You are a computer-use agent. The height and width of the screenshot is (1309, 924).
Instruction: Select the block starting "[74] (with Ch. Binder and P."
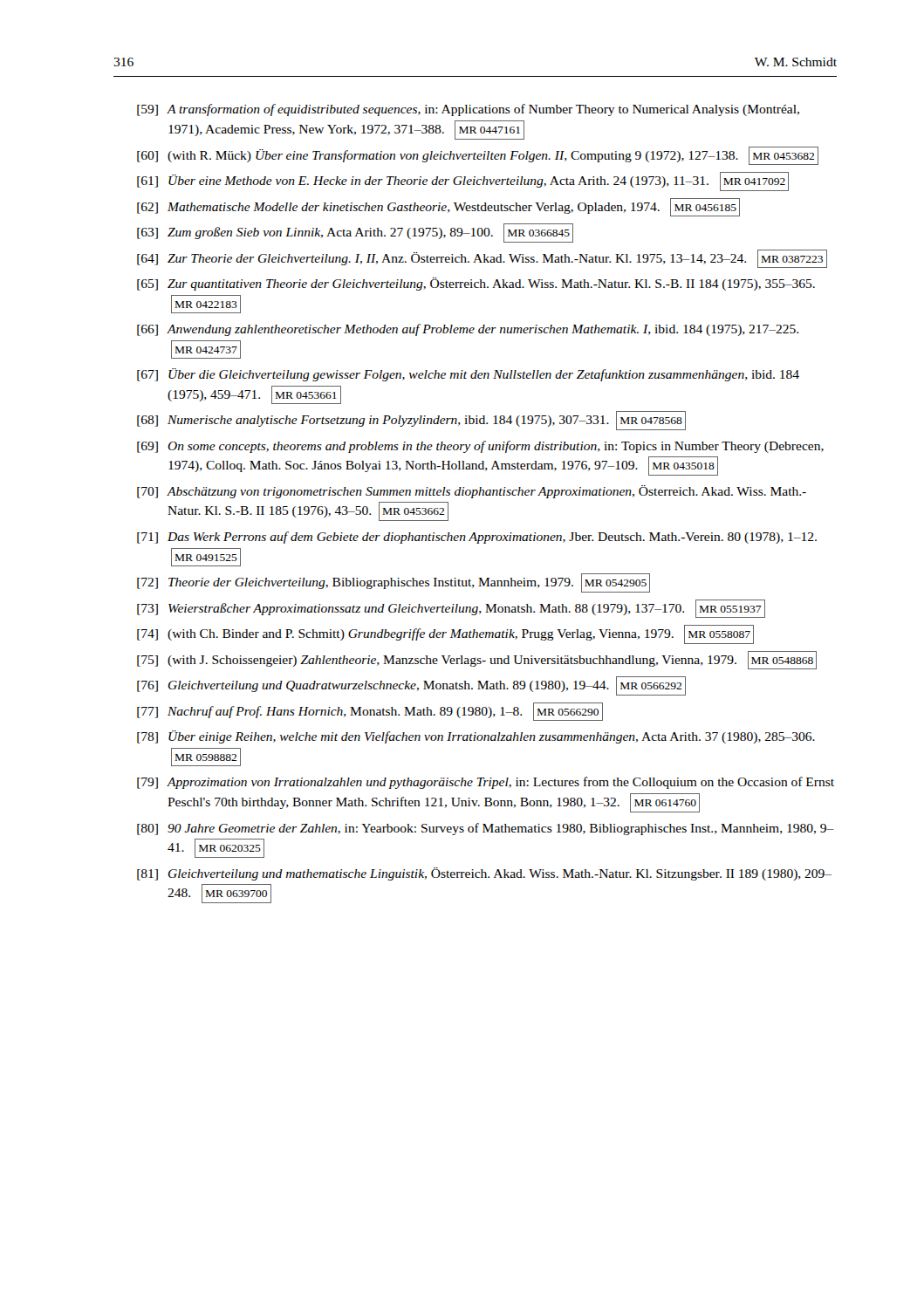475,634
